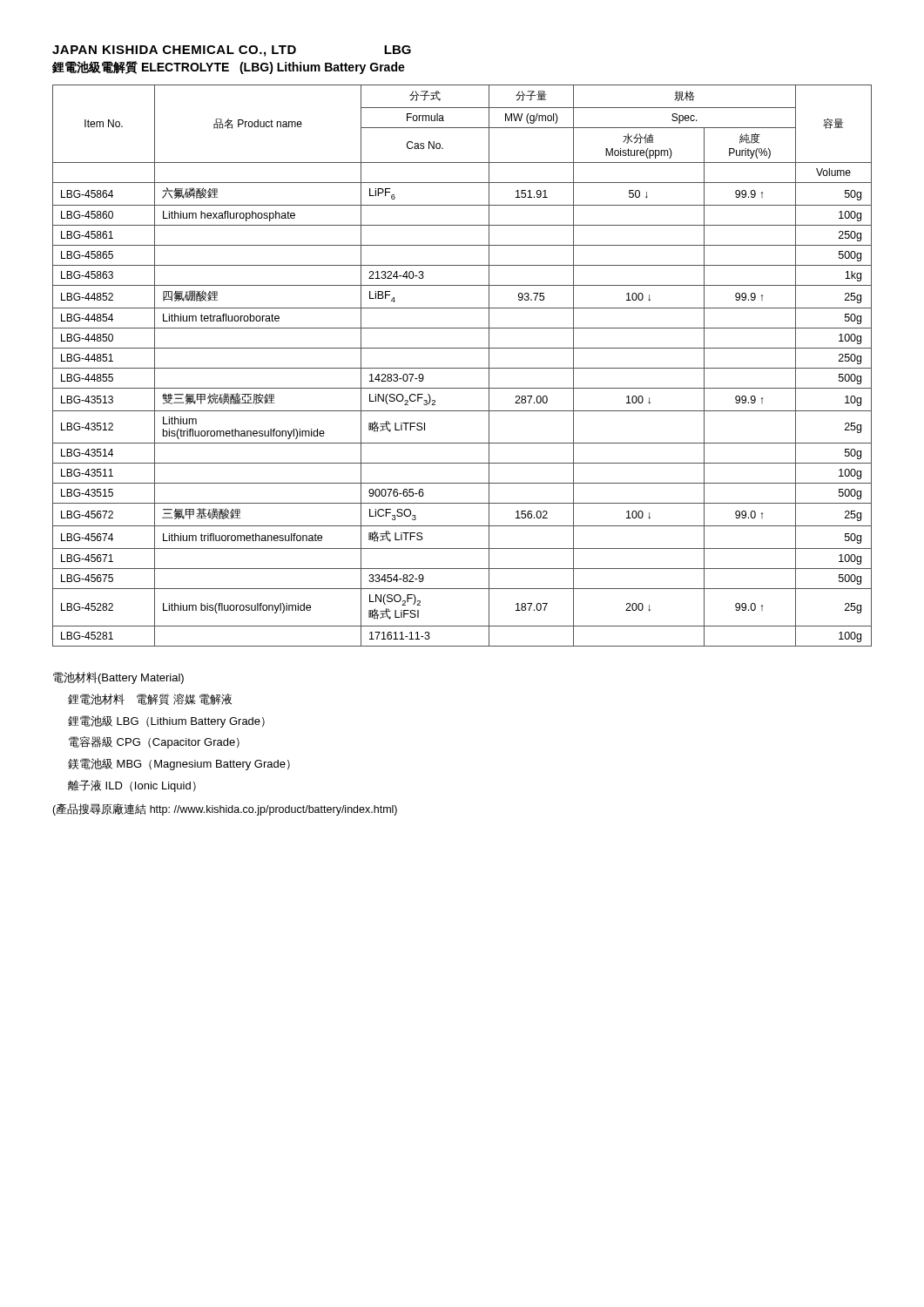Image resolution: width=924 pixels, height=1307 pixels.
Task: Select the list item with the text "鋰電池材料 電解質 溶媒 電解液"
Action: (150, 699)
